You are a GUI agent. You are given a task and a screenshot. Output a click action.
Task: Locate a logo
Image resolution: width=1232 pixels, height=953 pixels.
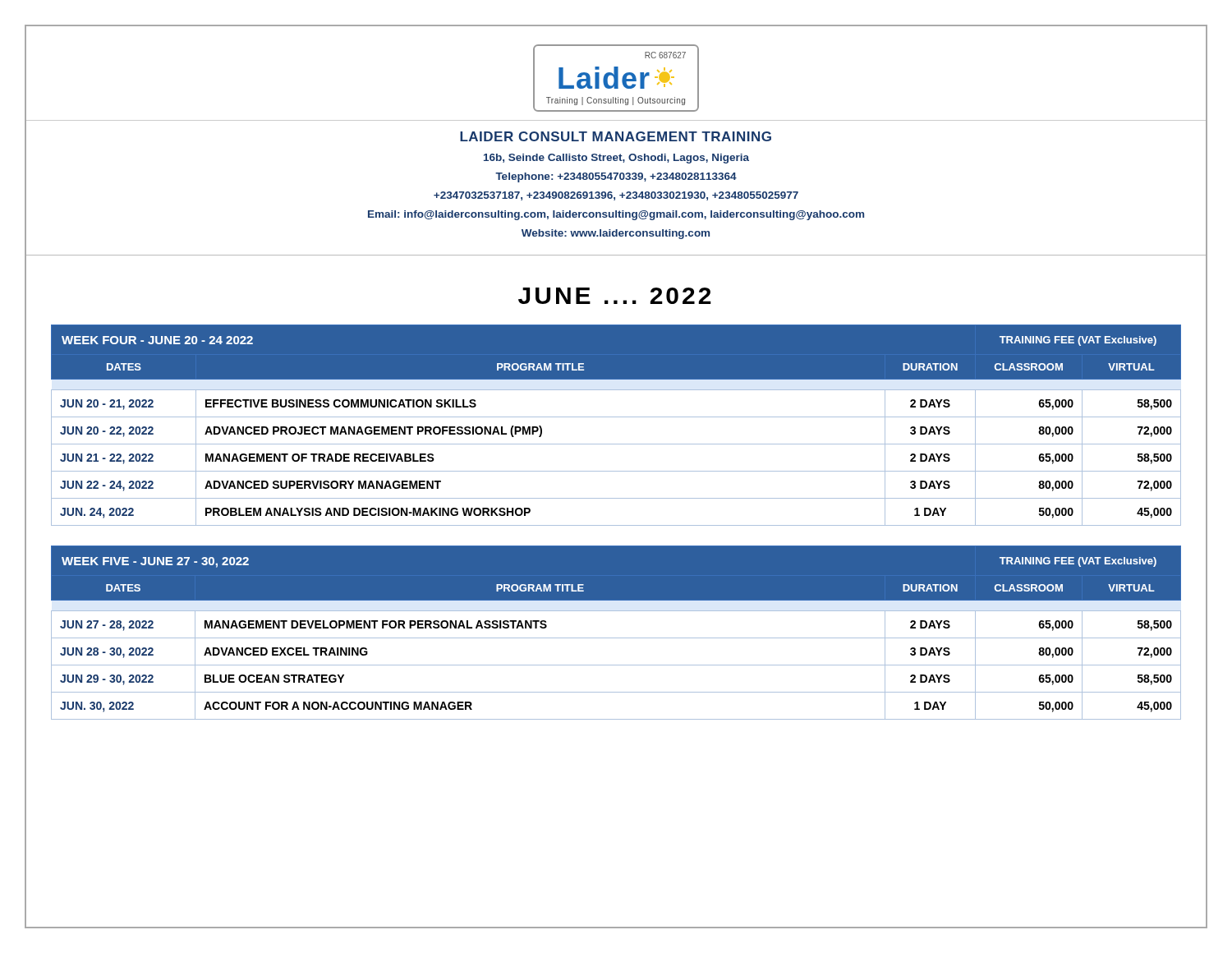coord(616,74)
